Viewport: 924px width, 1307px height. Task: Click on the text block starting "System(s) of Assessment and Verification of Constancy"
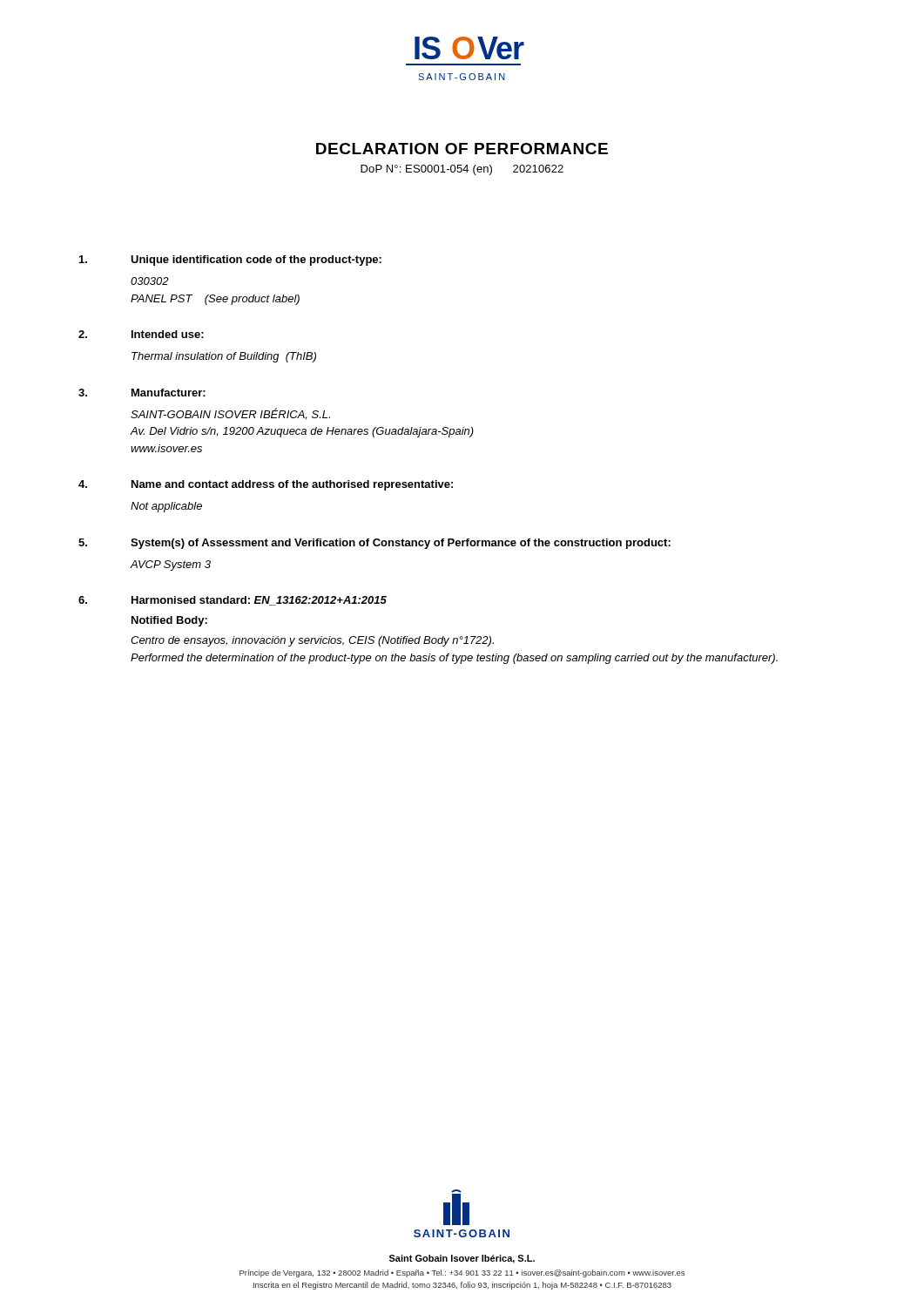401,542
